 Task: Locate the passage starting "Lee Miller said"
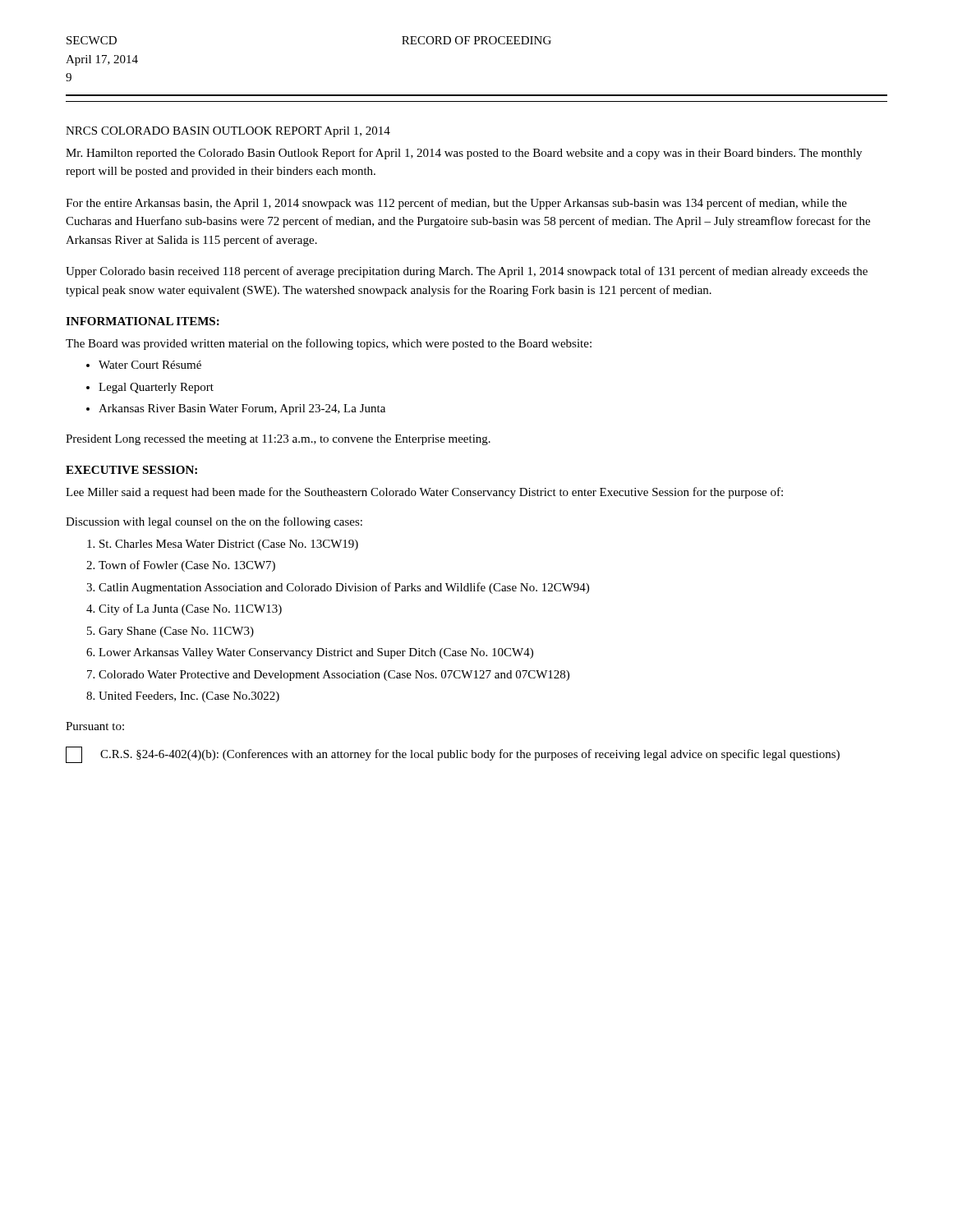click(x=425, y=492)
